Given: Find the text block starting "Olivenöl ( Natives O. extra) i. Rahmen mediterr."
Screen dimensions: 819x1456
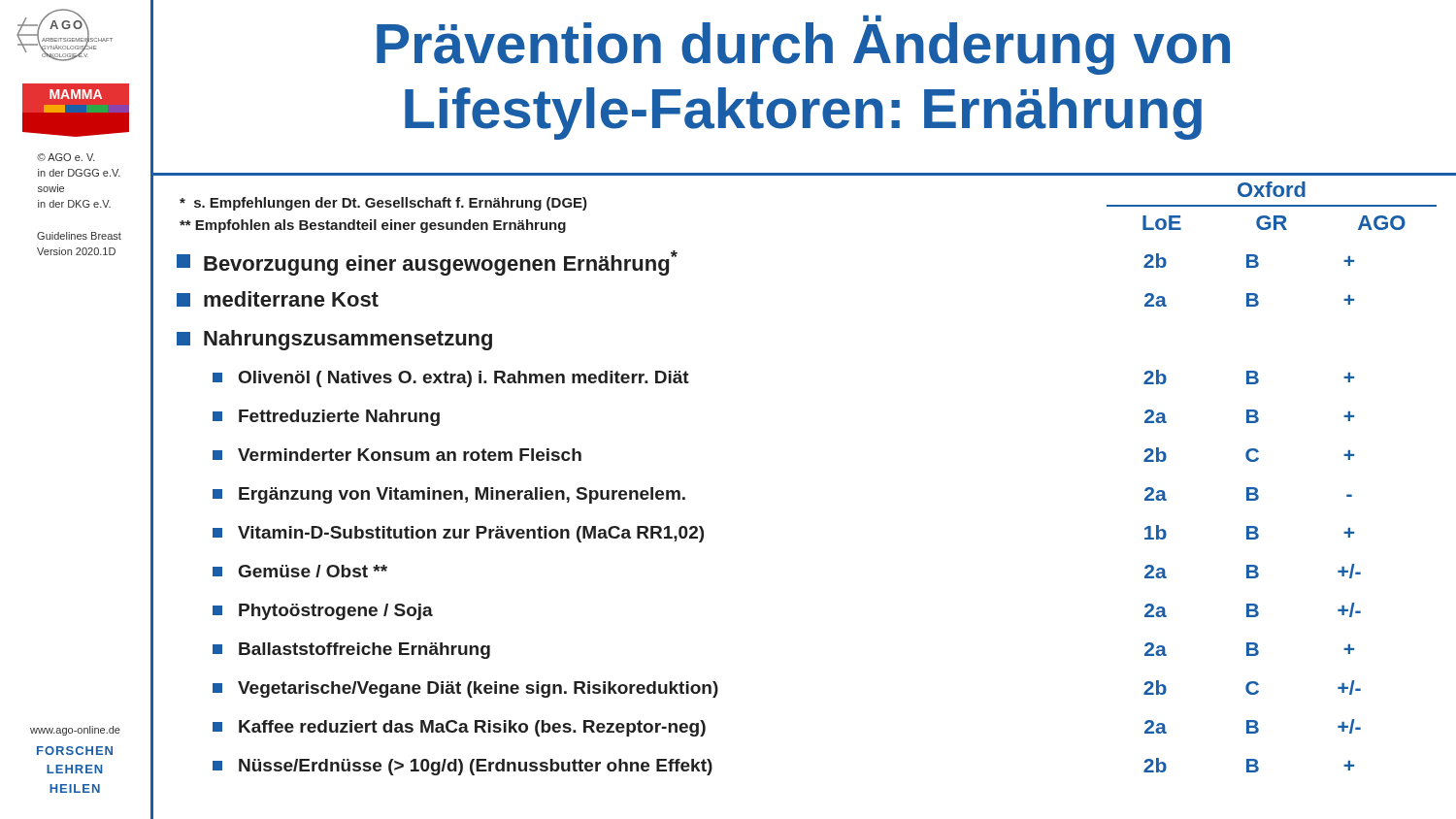Looking at the screenshot, I should (452, 378).
